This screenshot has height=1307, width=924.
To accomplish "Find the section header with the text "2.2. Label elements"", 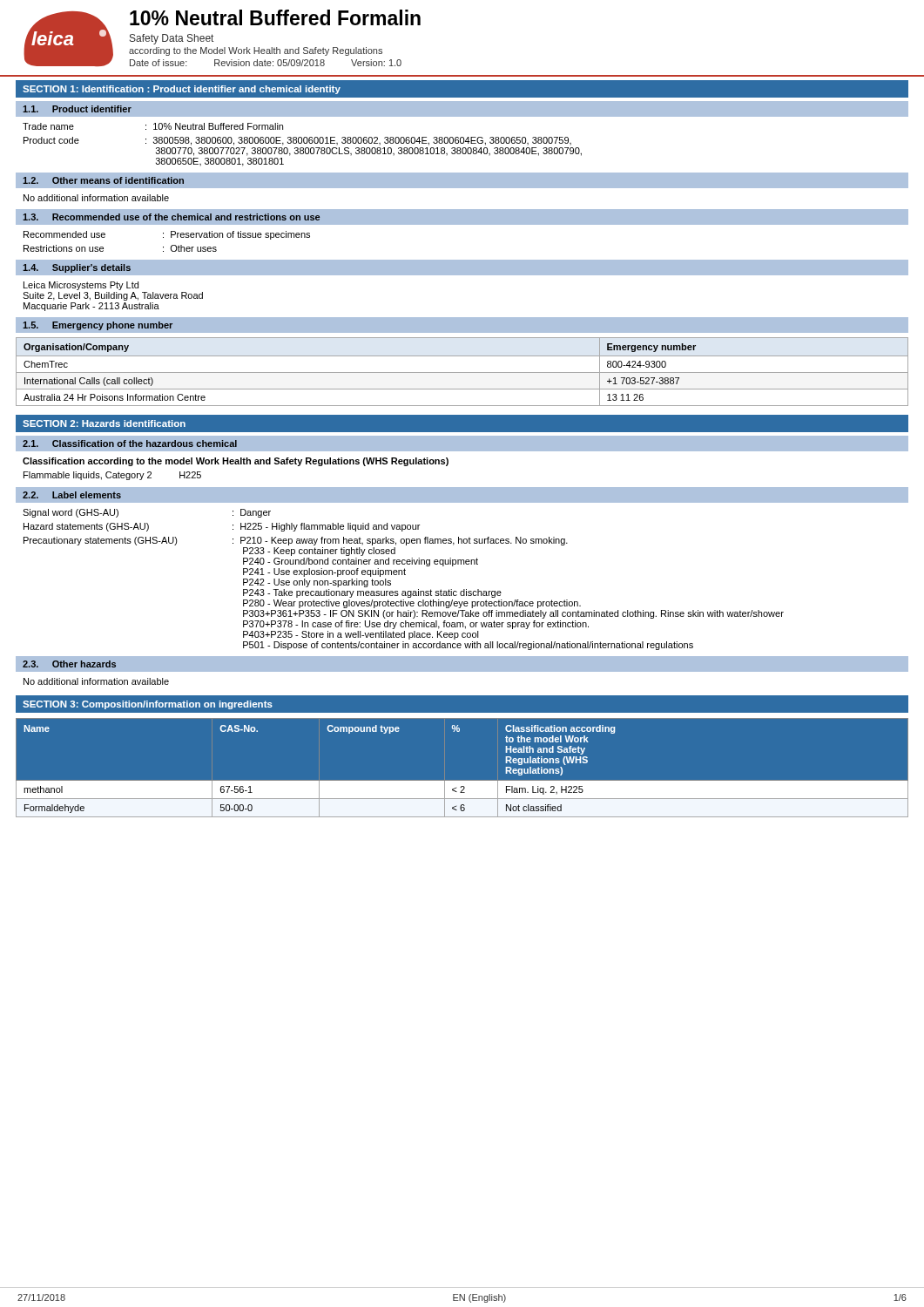I will [72, 495].
